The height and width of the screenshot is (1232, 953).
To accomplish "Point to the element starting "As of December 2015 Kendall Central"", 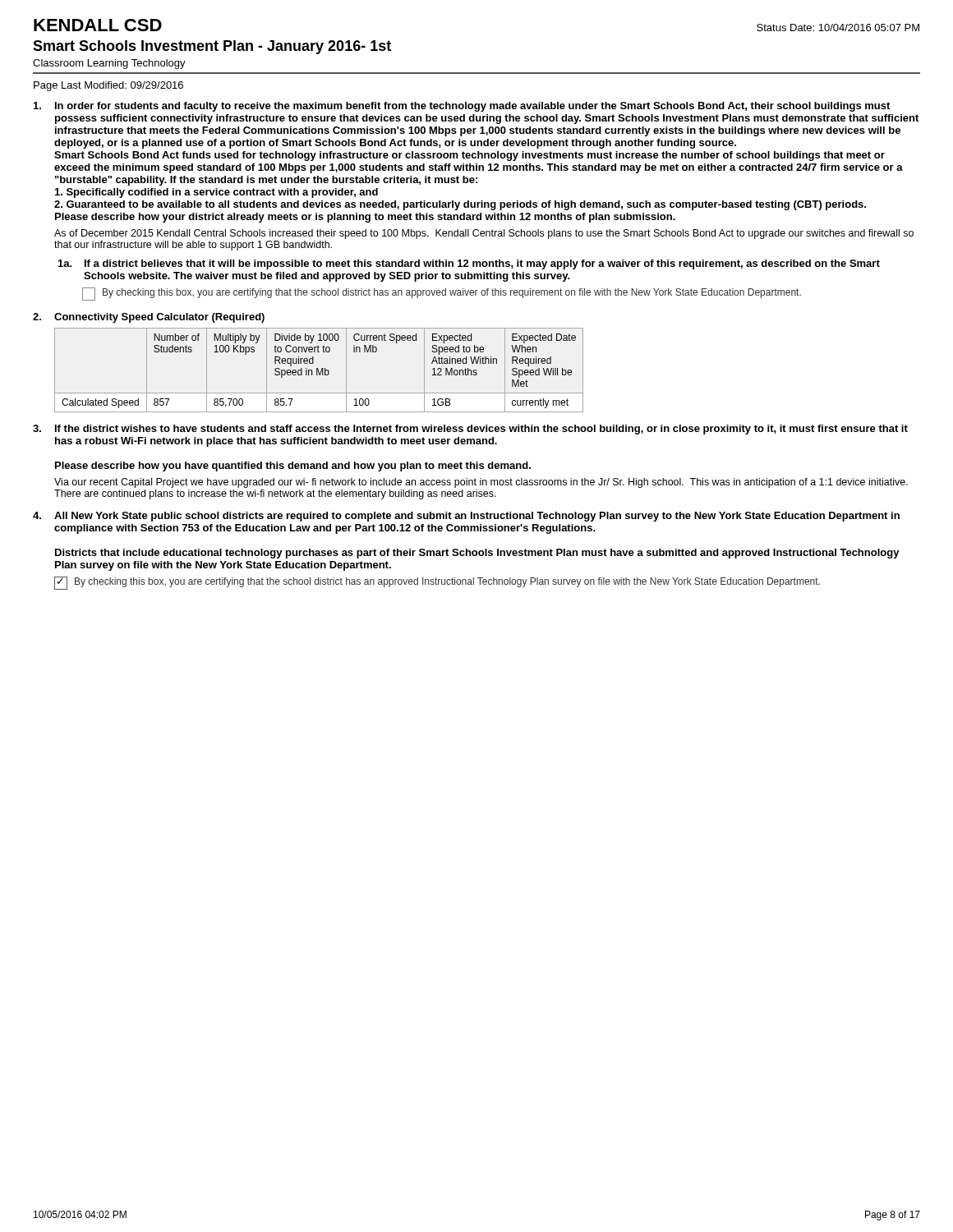I will click(x=484, y=239).
